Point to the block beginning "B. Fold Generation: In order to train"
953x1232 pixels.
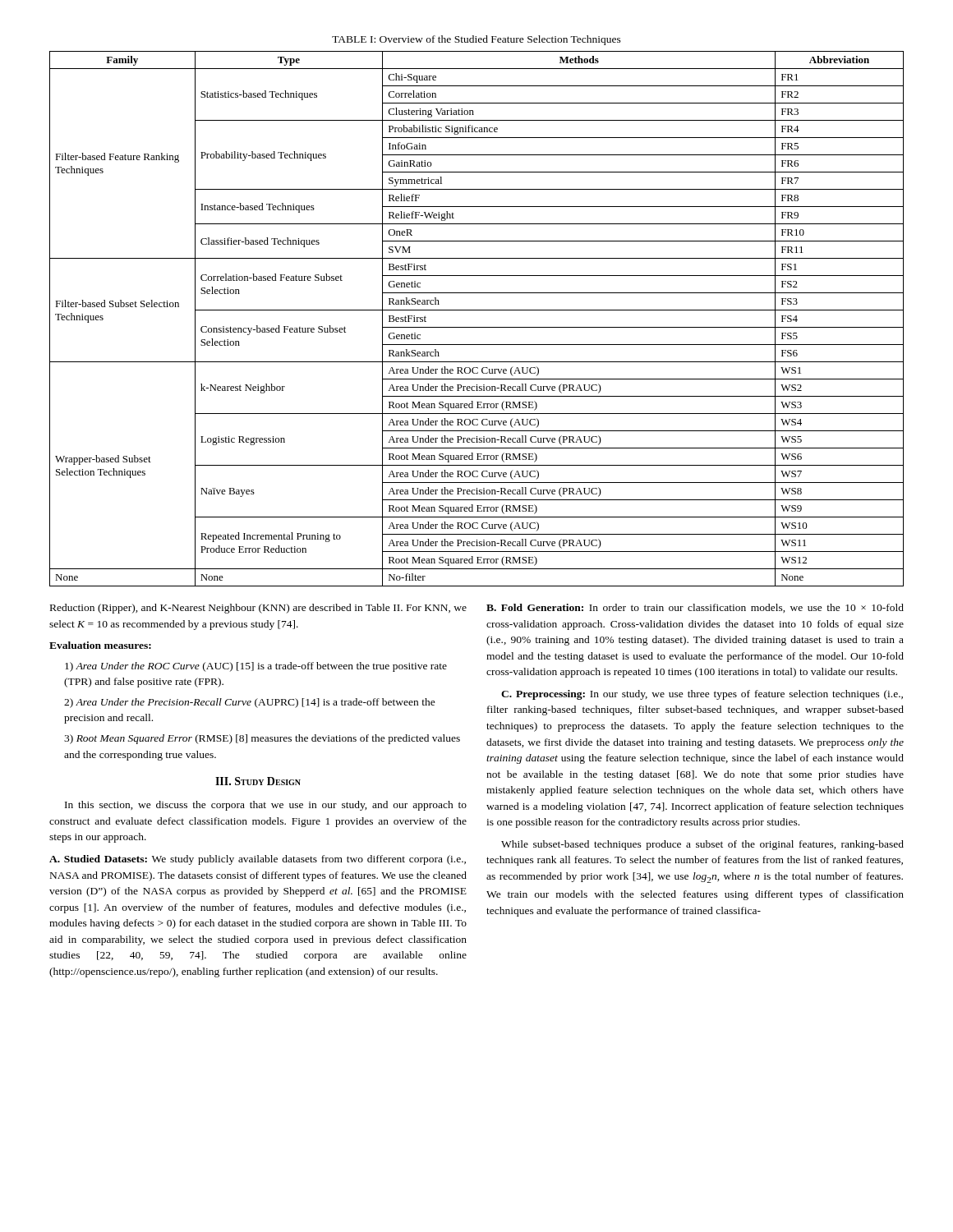[695, 640]
